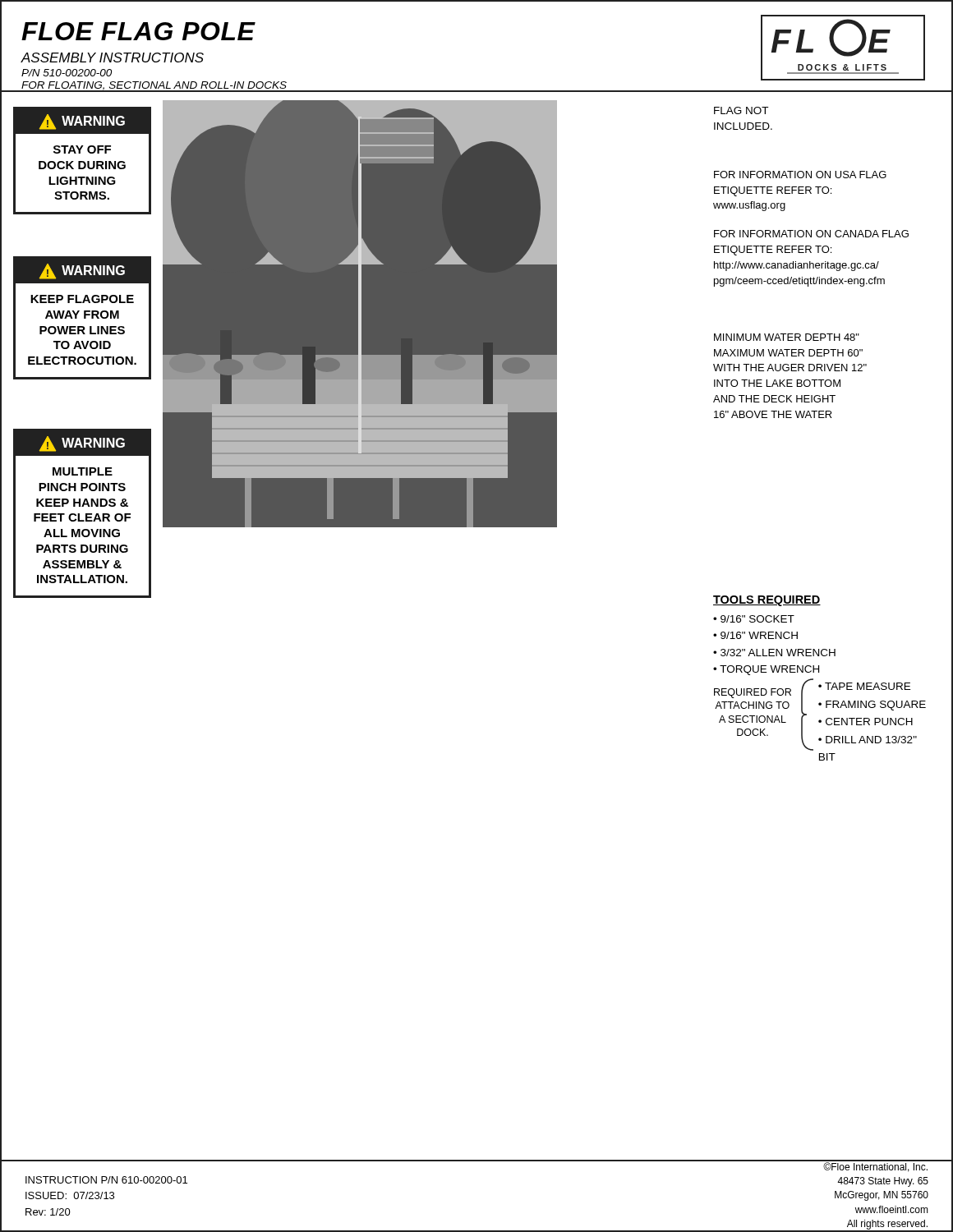Locate the text block that says "MINIMUM WATER DEPTH 48" MAXIMUM"
This screenshot has width=953, height=1232.
pyautogui.click(x=790, y=376)
